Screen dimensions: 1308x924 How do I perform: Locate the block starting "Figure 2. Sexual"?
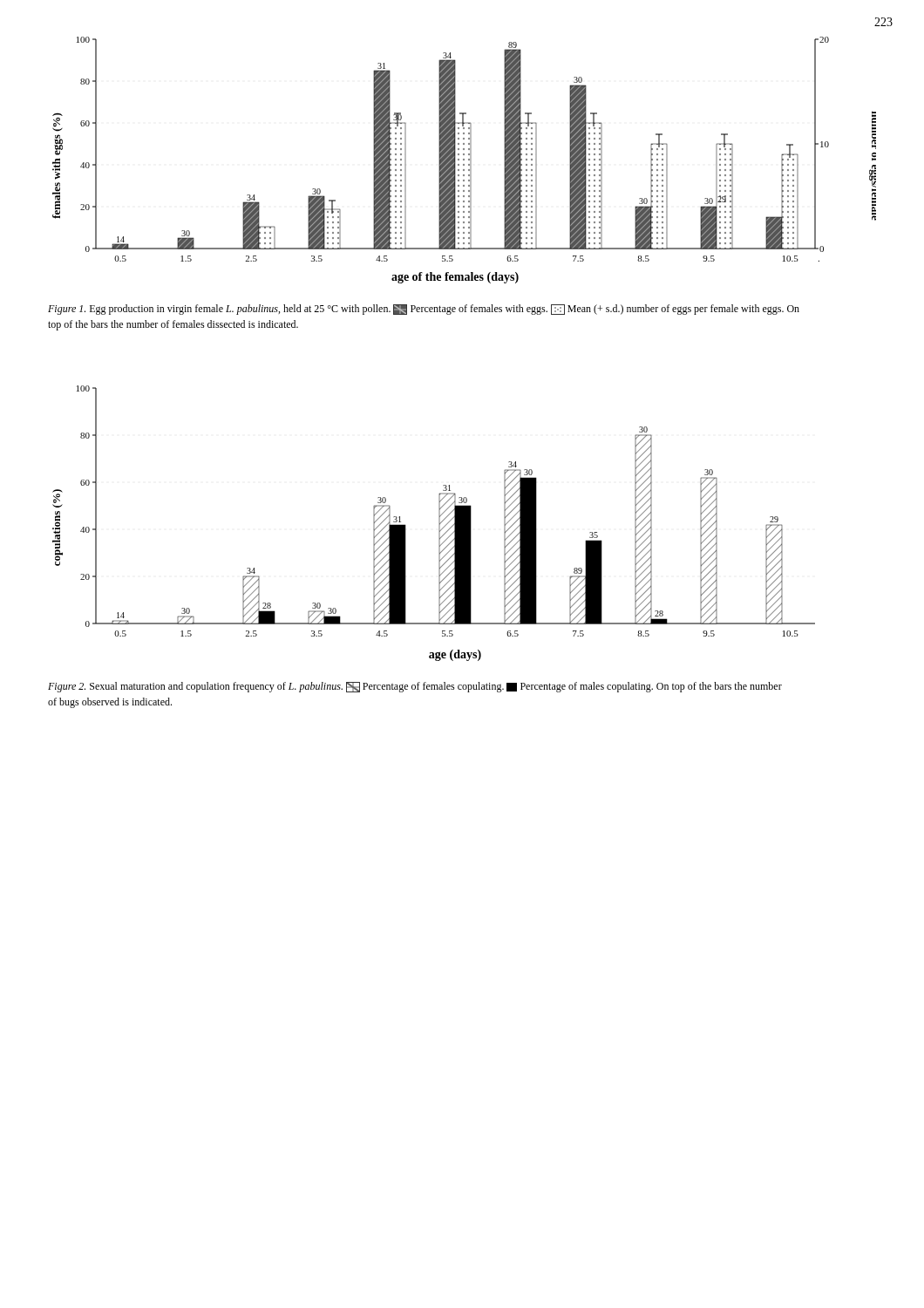415,694
